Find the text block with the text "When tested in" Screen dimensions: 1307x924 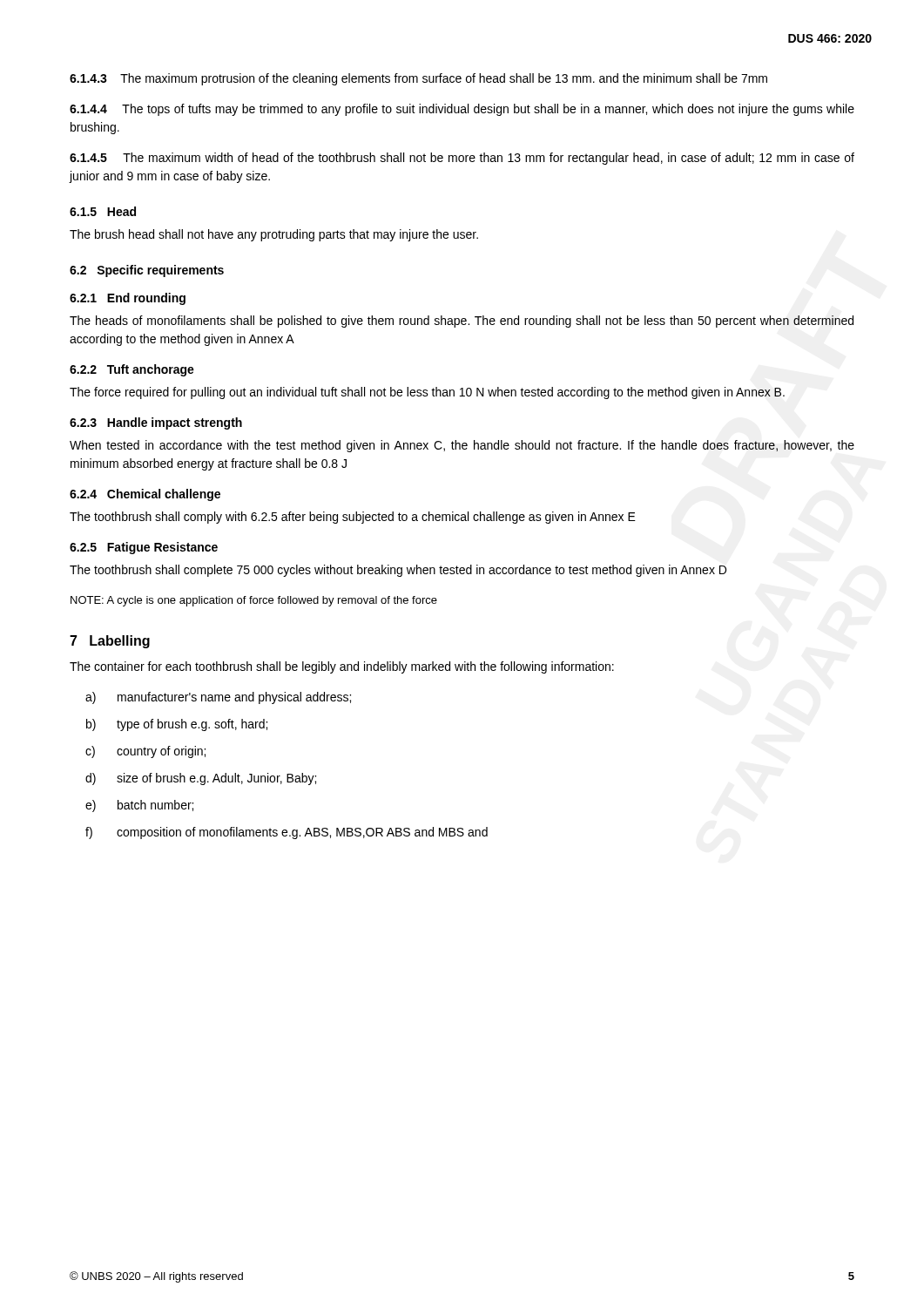[x=462, y=454]
